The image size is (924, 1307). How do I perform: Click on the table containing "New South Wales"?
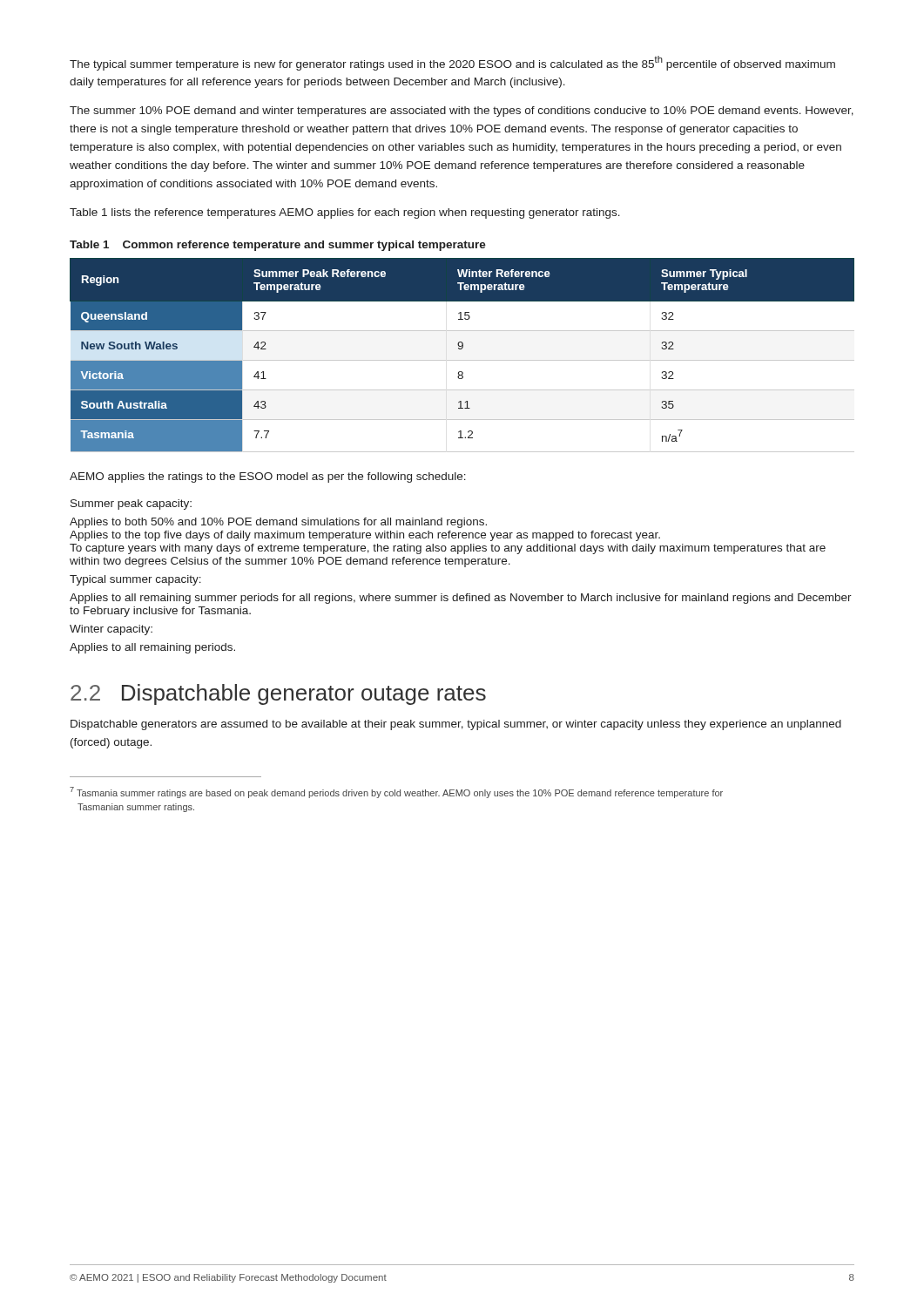tap(462, 355)
